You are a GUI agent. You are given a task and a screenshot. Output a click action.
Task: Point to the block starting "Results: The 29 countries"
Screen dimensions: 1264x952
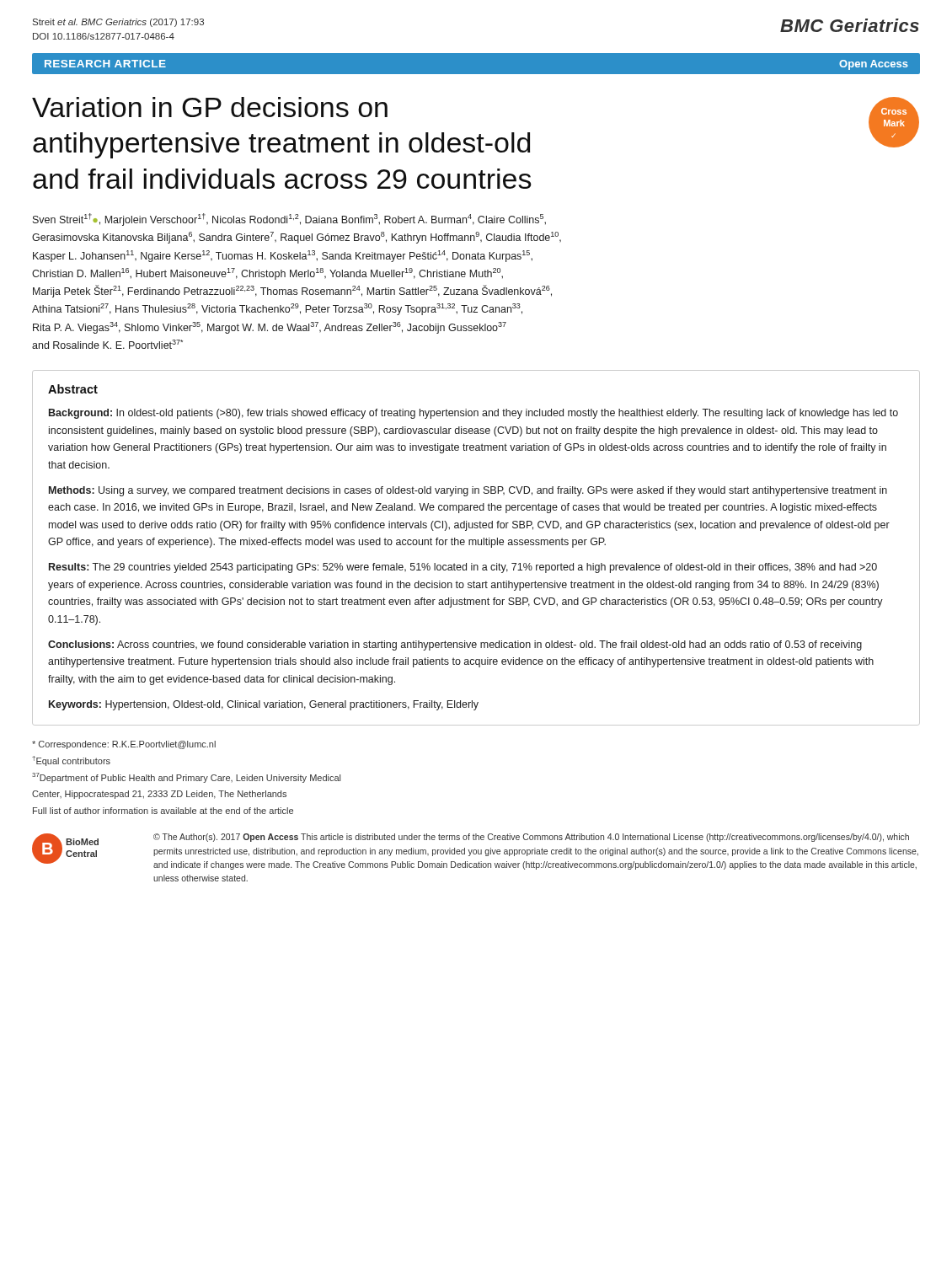point(465,593)
